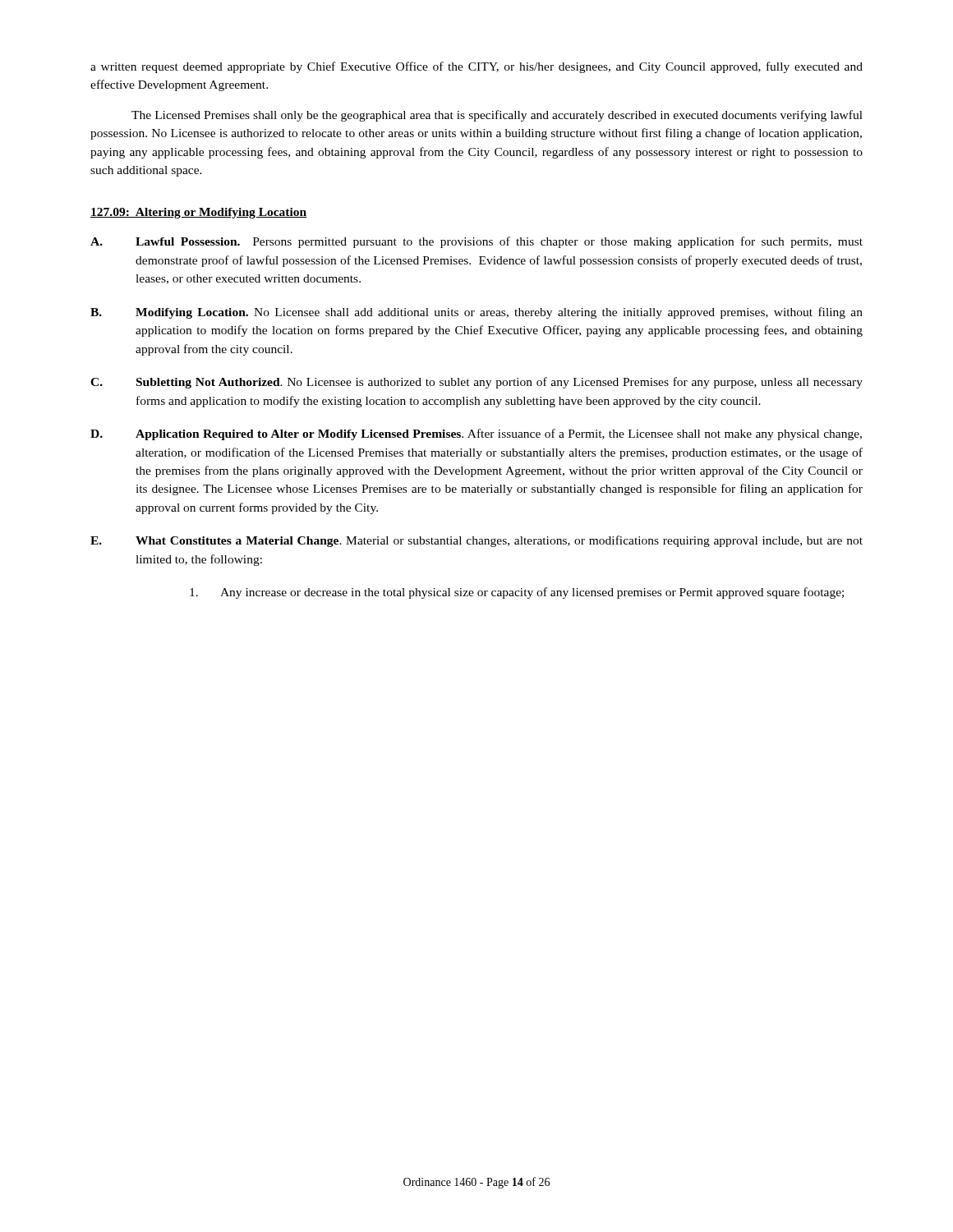Image resolution: width=953 pixels, height=1232 pixels.
Task: Navigate to the block starting "A.Lawful Possession. Persons"
Action: click(x=476, y=260)
